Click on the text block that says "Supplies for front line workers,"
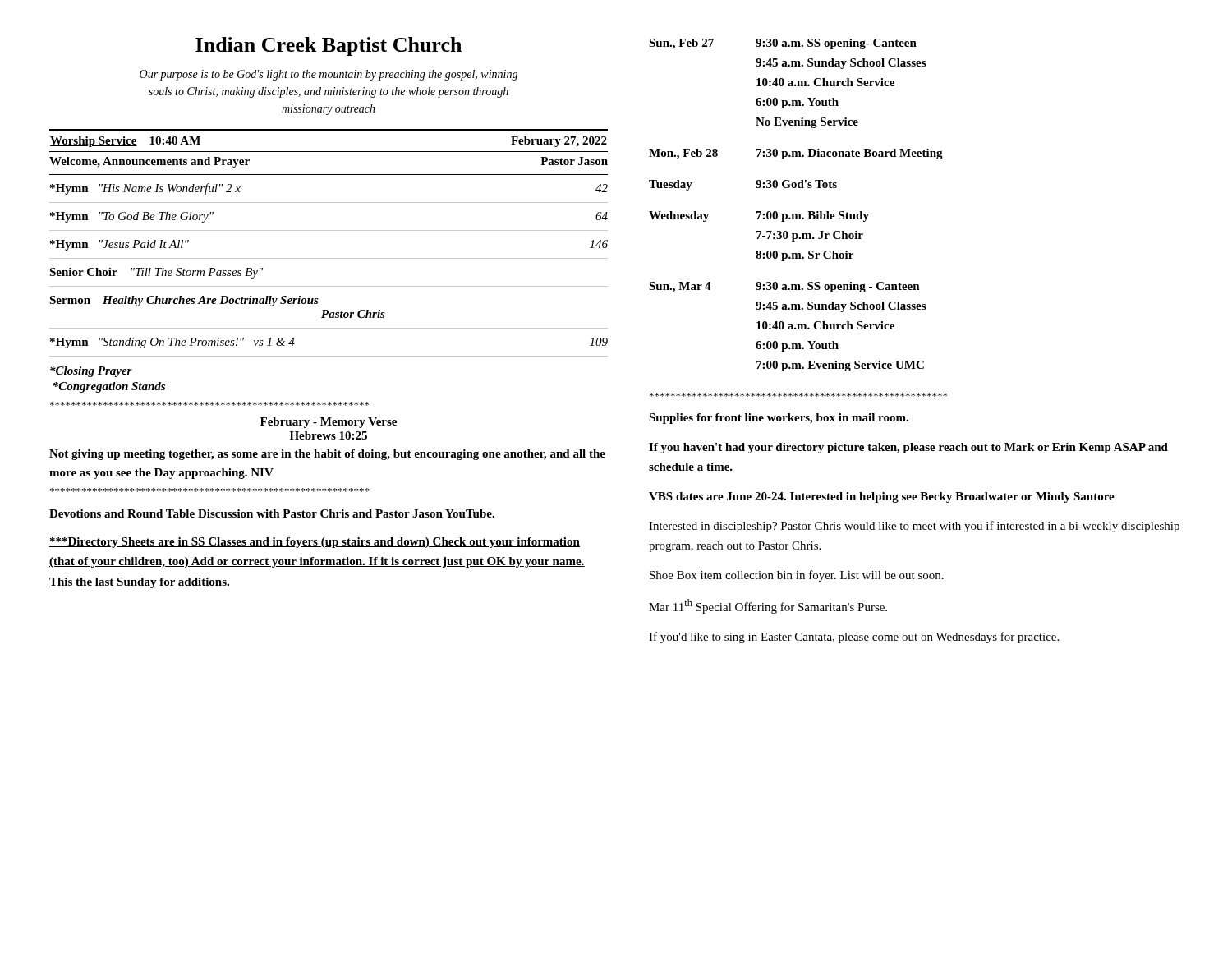 click(779, 417)
